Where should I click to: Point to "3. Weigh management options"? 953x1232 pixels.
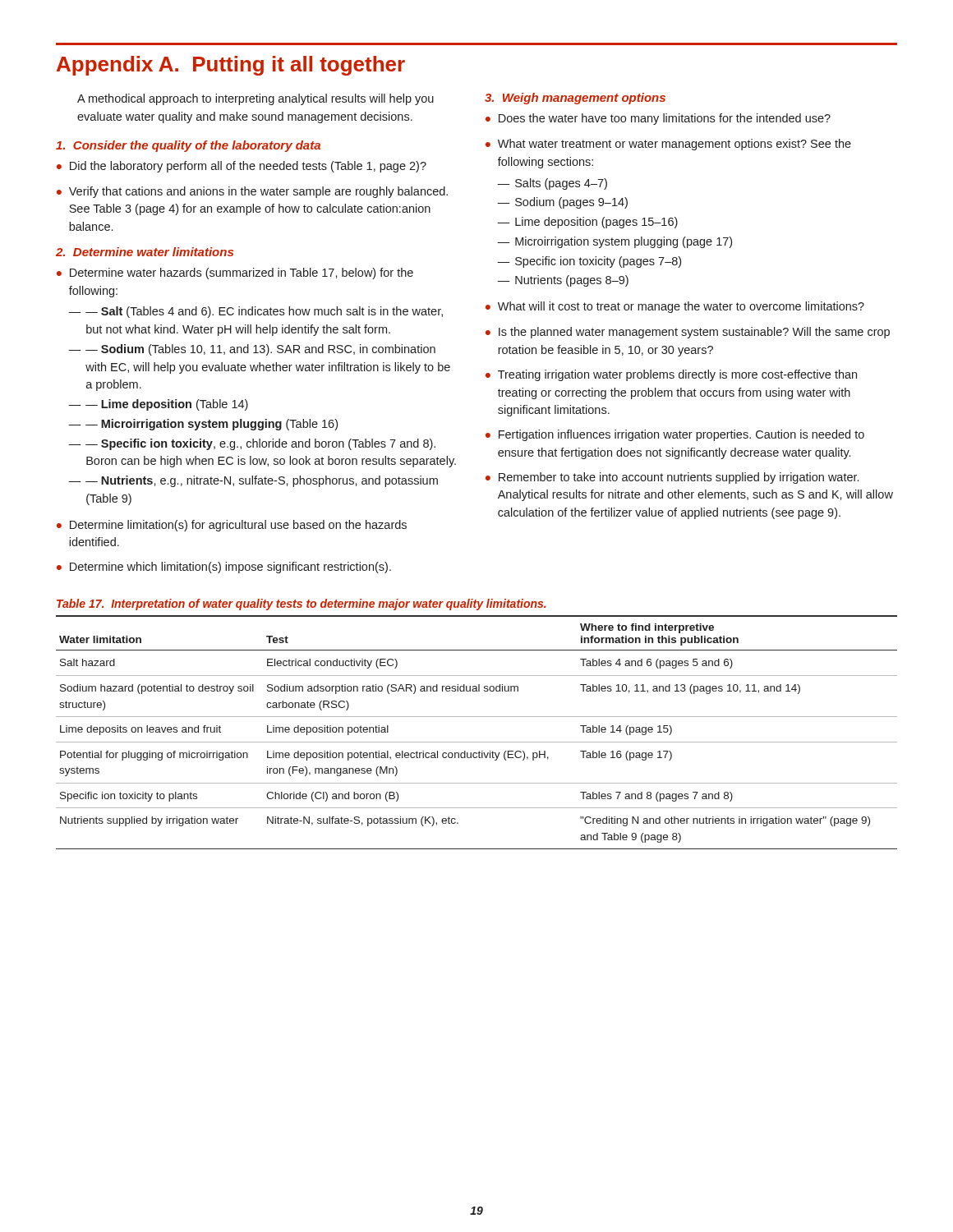pos(575,97)
